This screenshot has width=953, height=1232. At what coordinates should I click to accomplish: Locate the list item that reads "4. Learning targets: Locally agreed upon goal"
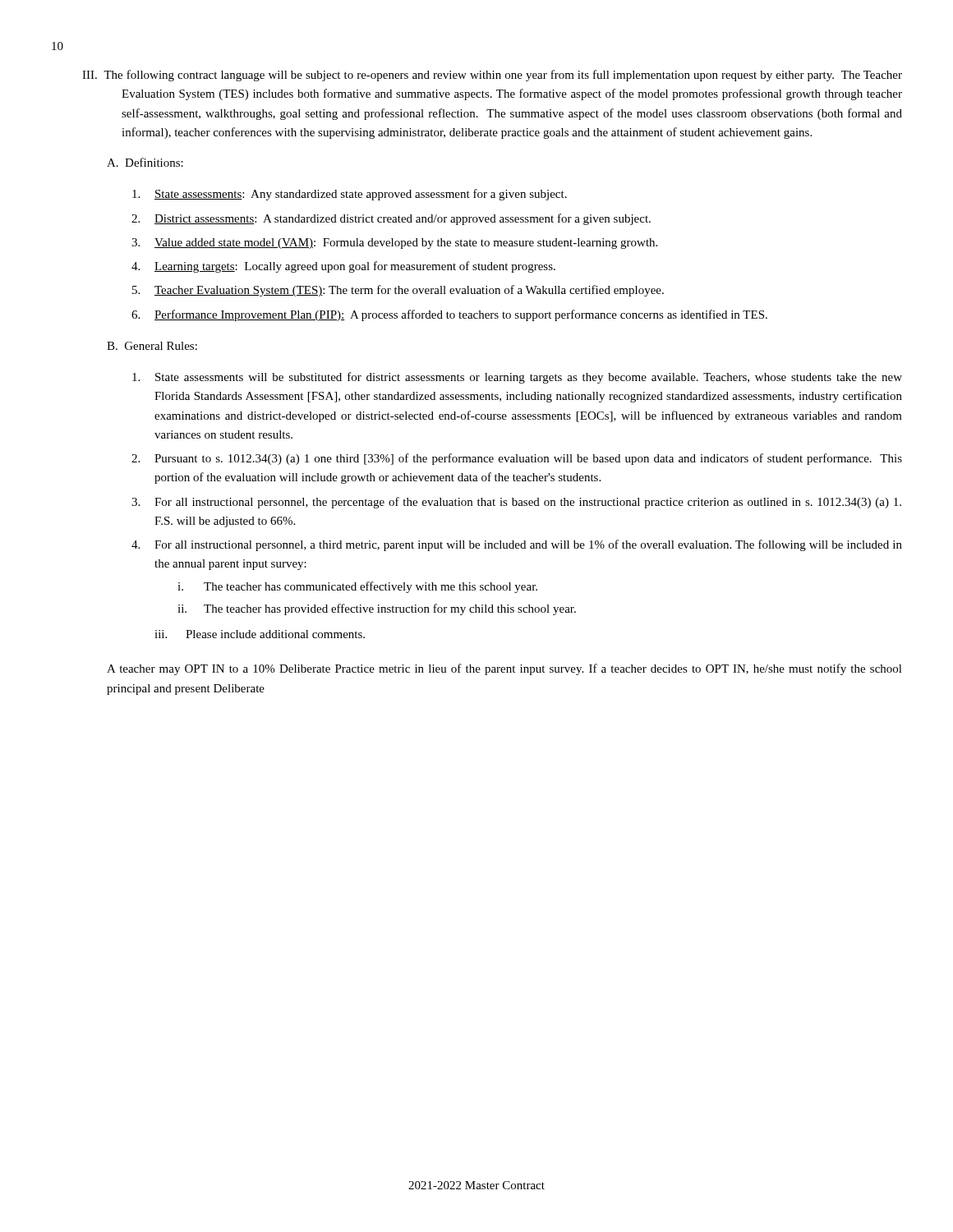point(517,267)
